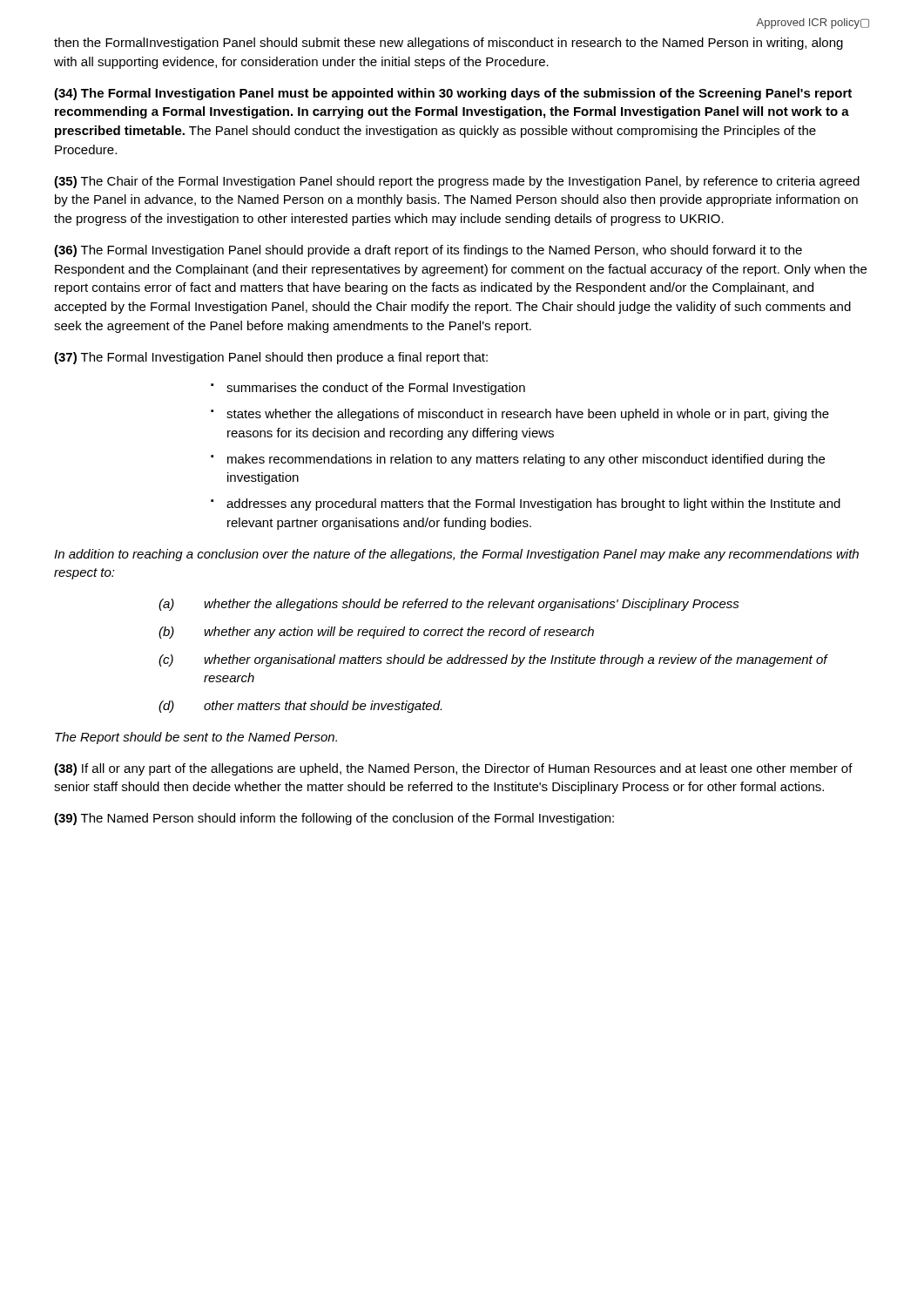Locate the block of text that opens with "then the FormalInvestigation Panel should"
The width and height of the screenshot is (924, 1307).
pos(462,52)
